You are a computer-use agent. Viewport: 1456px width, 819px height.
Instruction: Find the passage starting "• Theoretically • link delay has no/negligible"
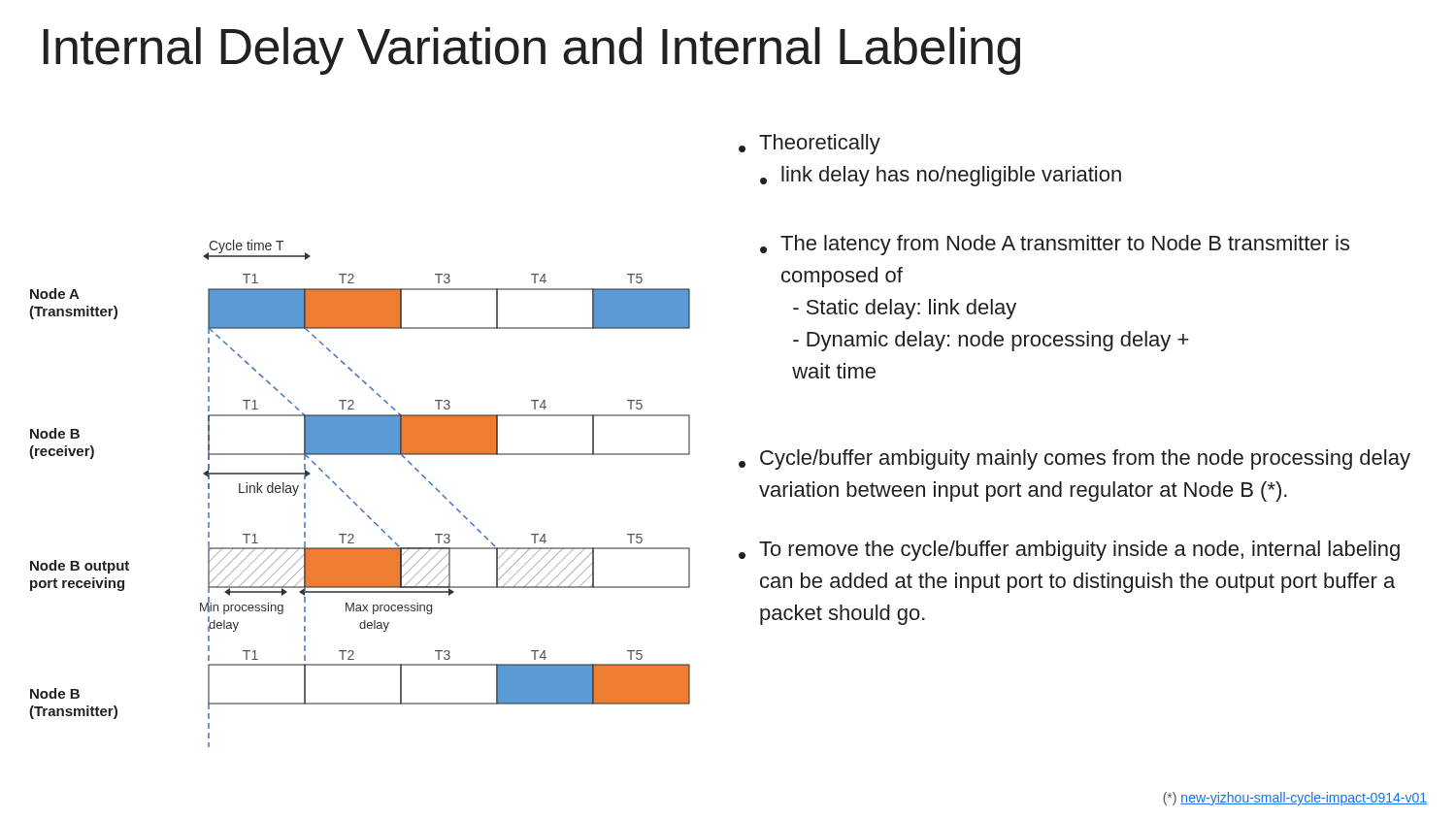810,144
